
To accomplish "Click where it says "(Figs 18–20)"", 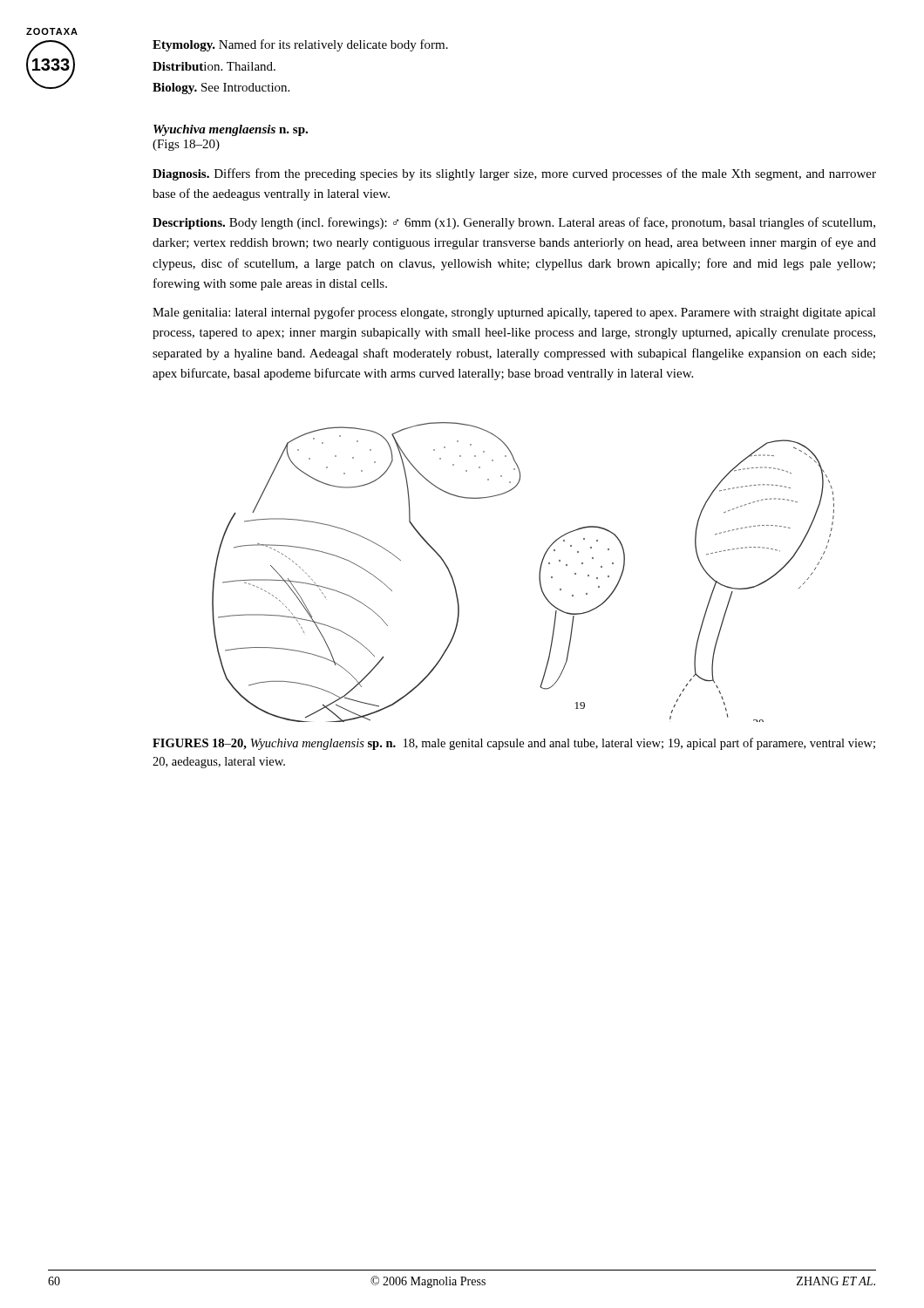I will [x=186, y=143].
